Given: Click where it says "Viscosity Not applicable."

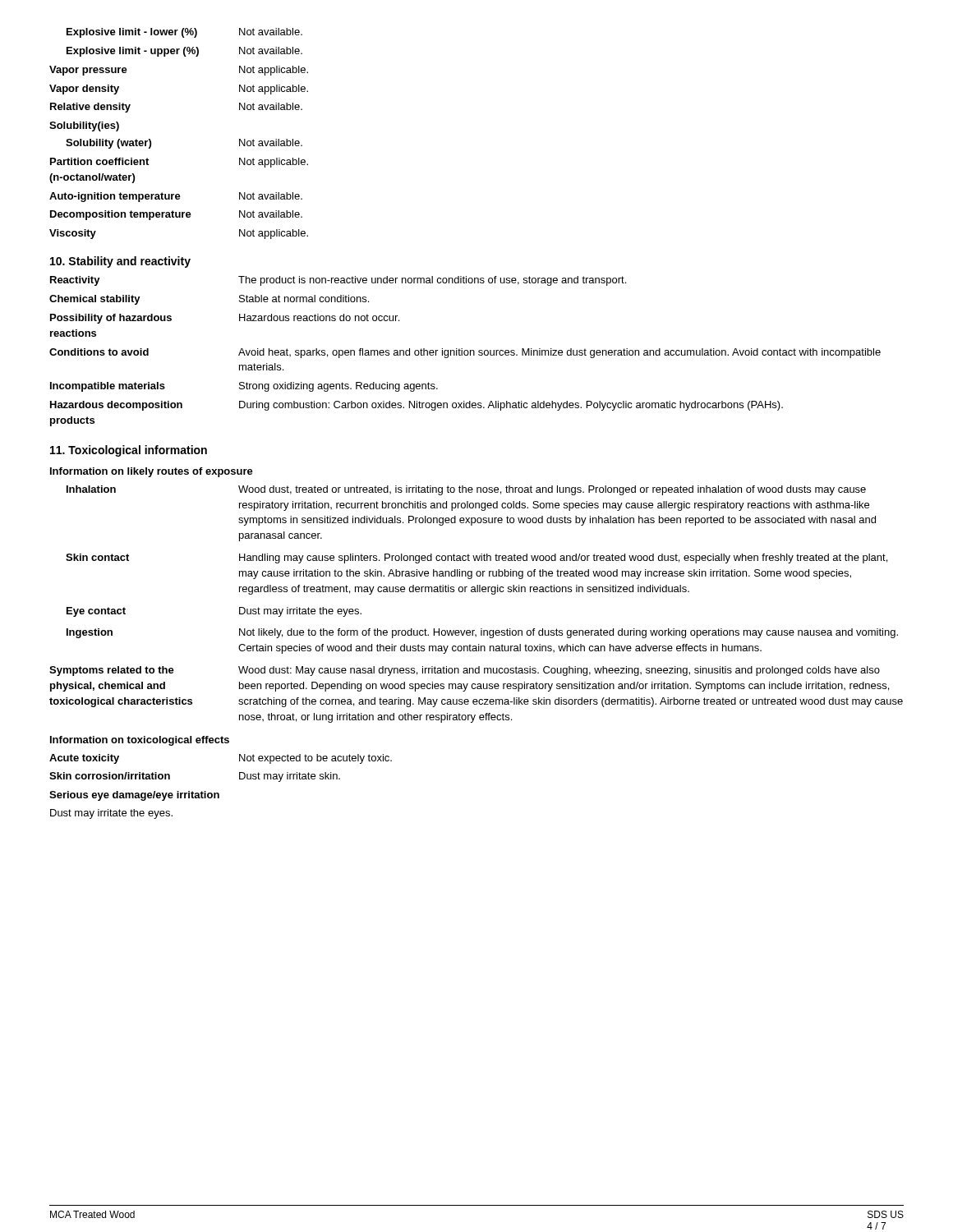Looking at the screenshot, I should click(74, 235).
